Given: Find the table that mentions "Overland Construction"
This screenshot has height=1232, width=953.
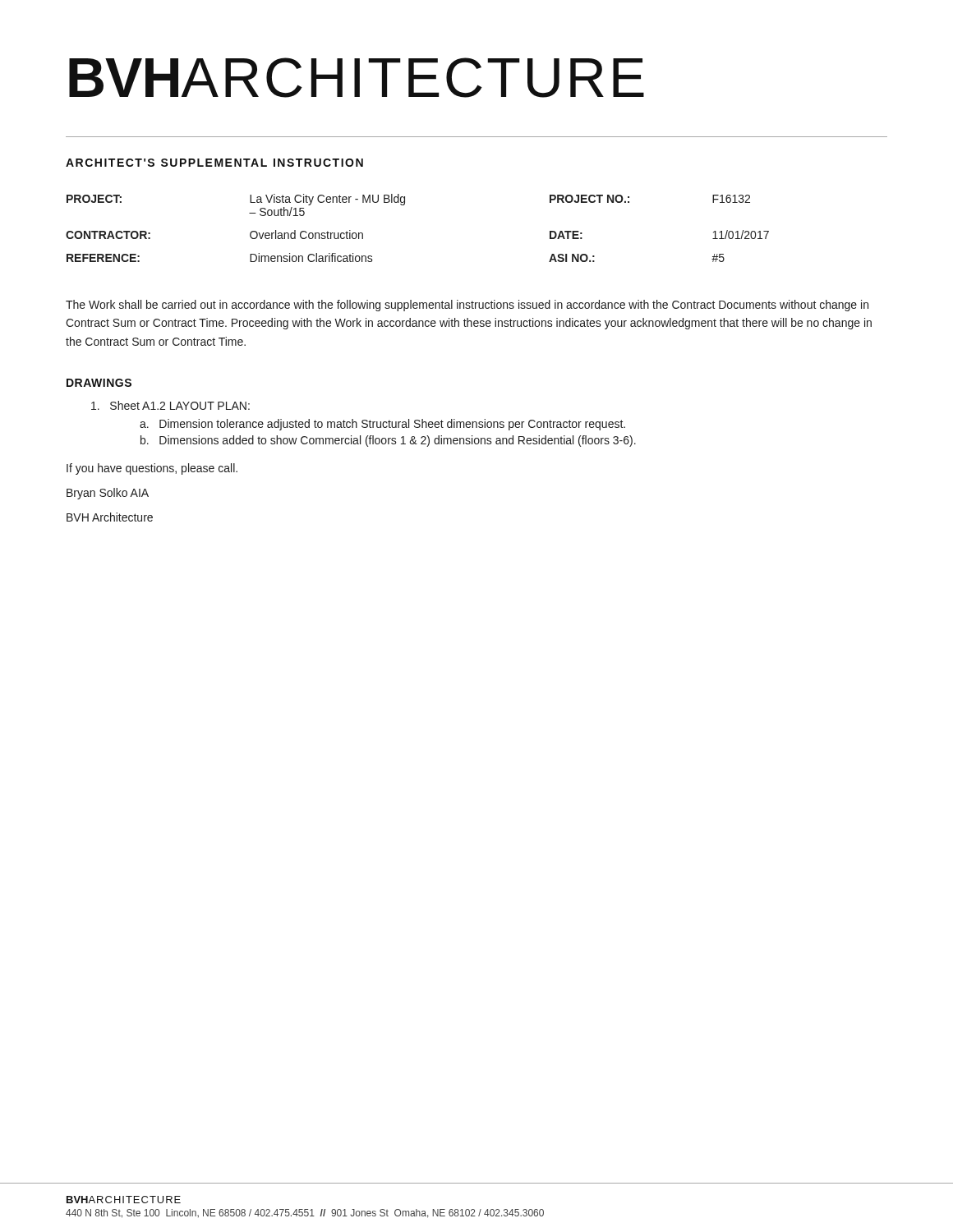Looking at the screenshot, I should click(476, 228).
